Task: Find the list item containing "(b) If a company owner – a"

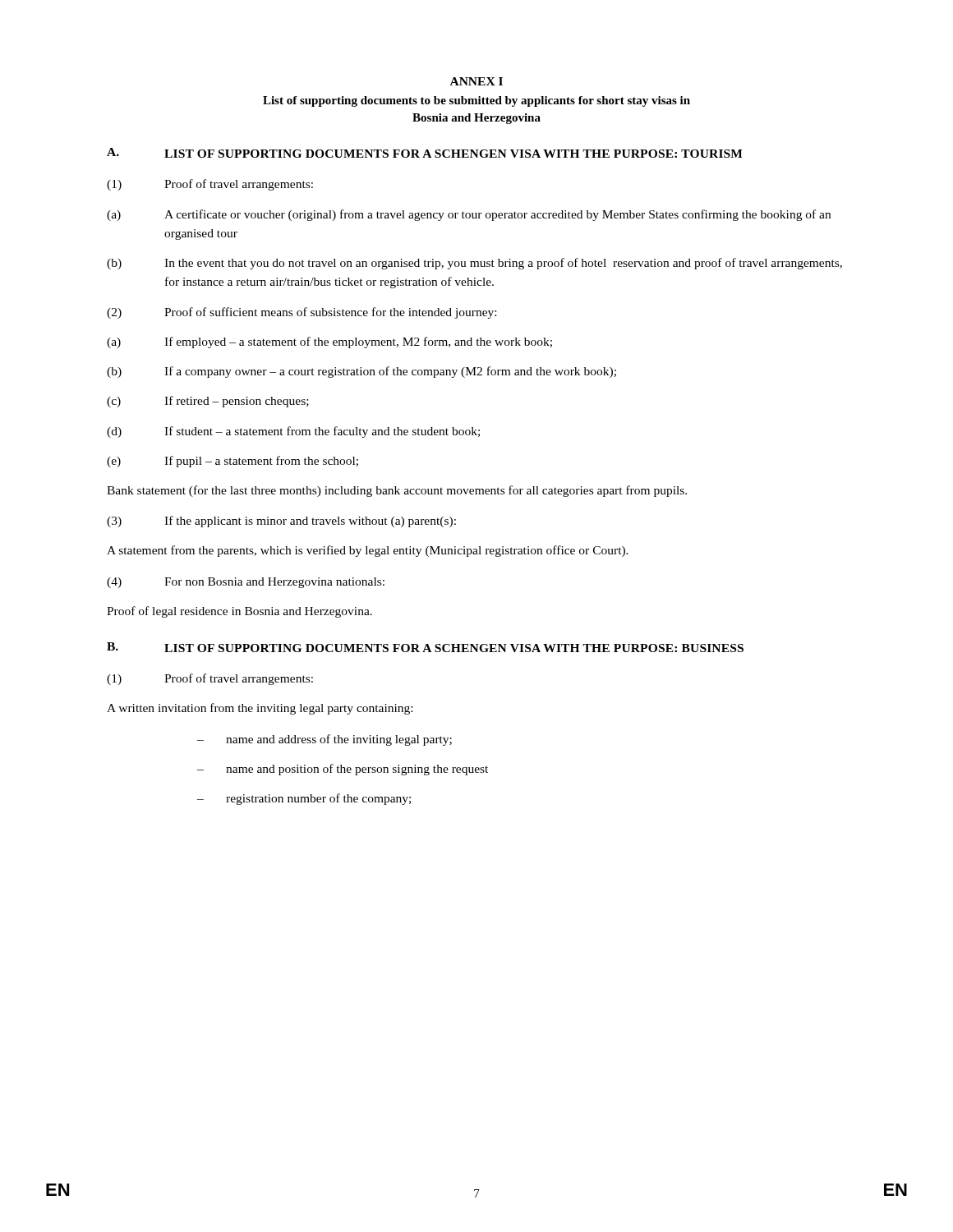Action: point(476,371)
